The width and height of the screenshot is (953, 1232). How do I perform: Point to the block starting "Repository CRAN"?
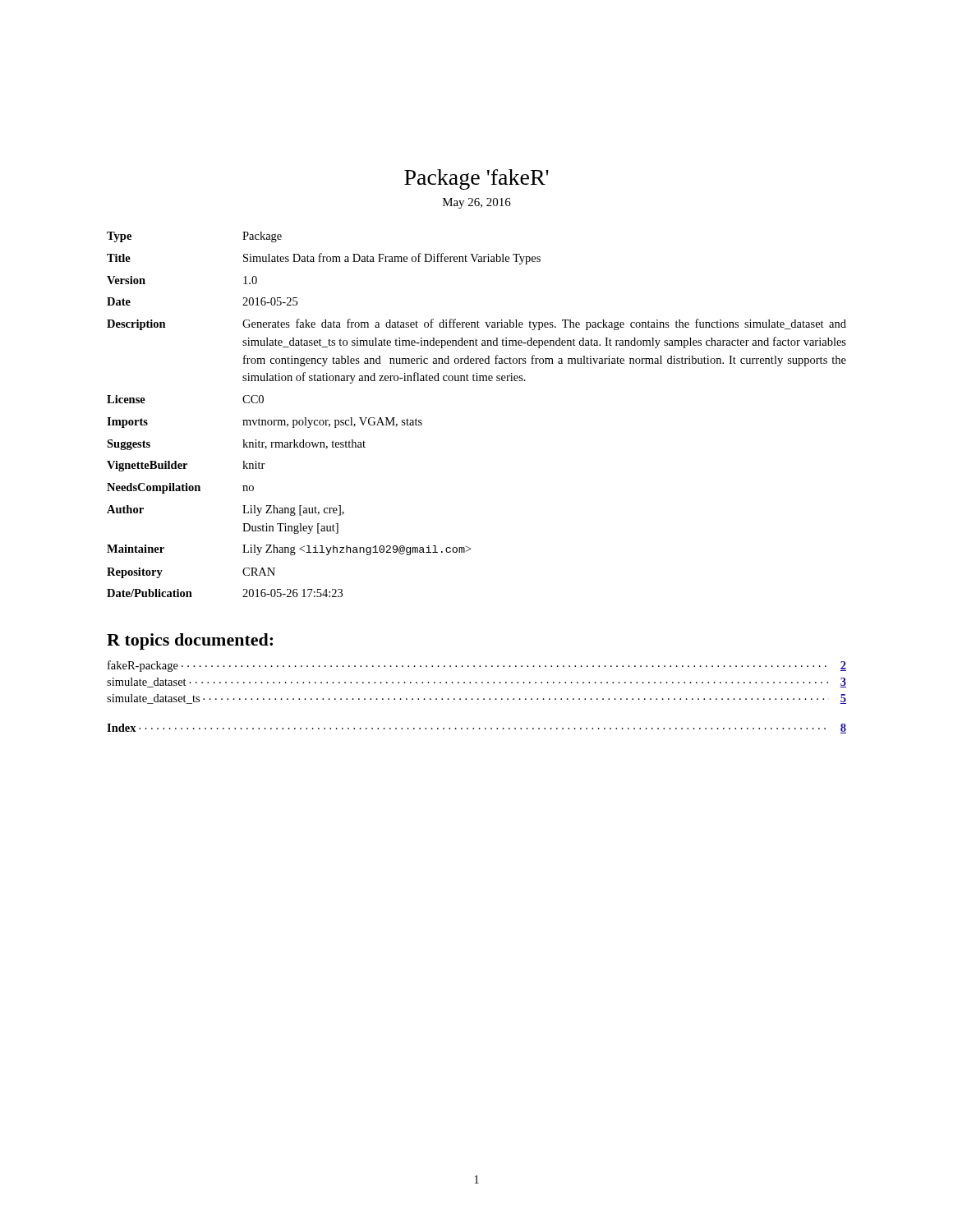(x=134, y=573)
